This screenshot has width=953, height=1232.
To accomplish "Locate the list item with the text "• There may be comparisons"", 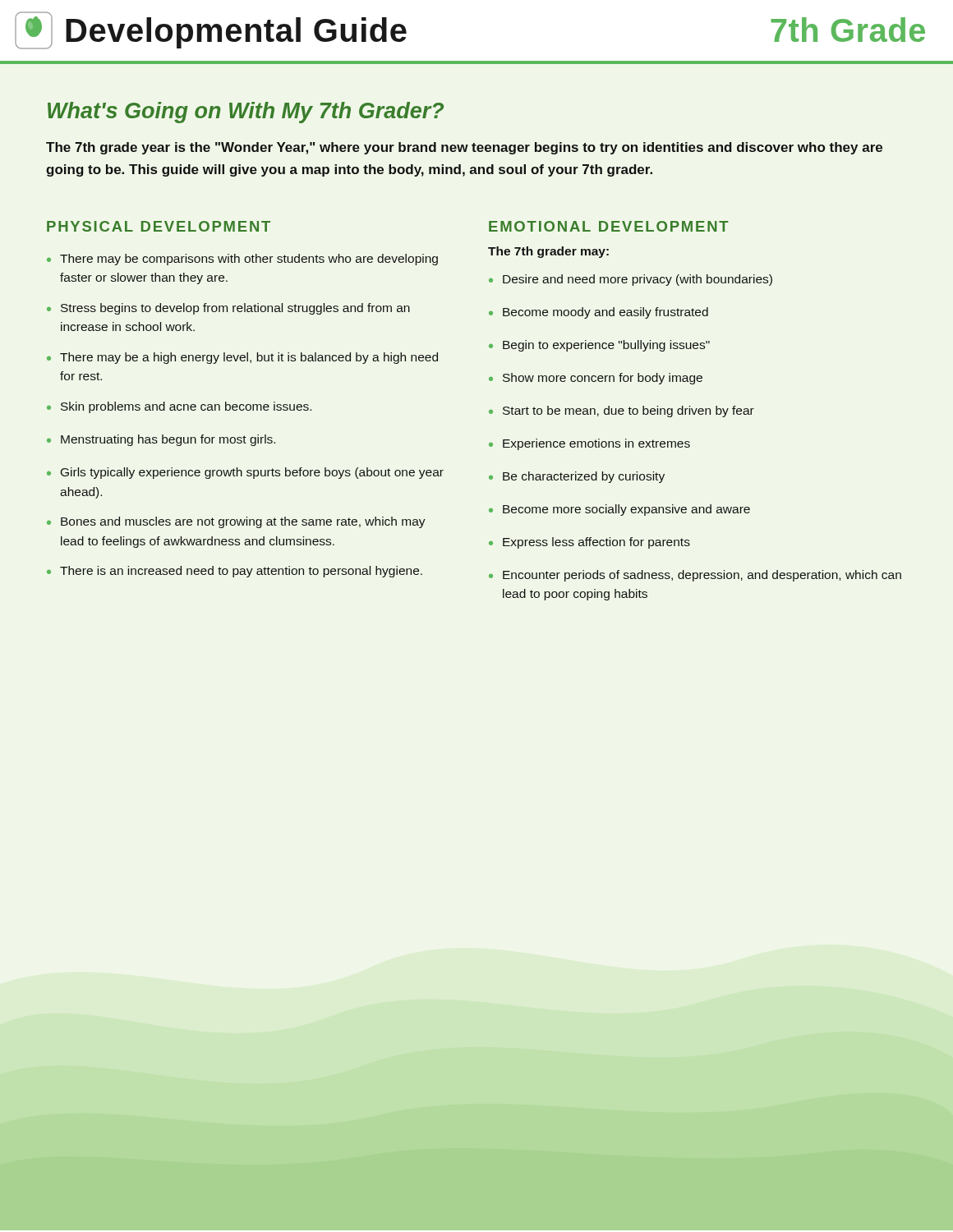I will [x=249, y=268].
